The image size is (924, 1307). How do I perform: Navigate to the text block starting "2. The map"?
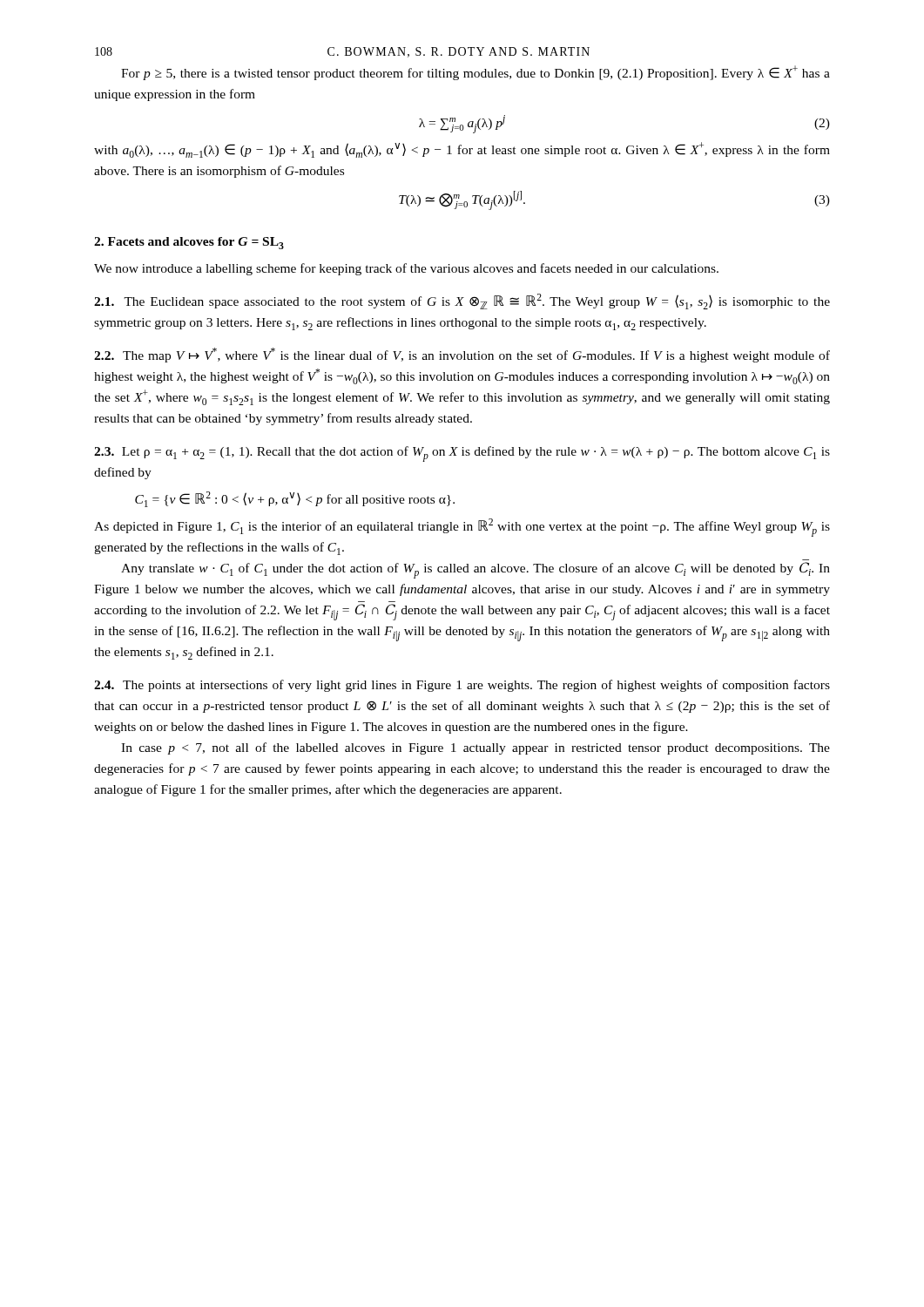coord(462,386)
